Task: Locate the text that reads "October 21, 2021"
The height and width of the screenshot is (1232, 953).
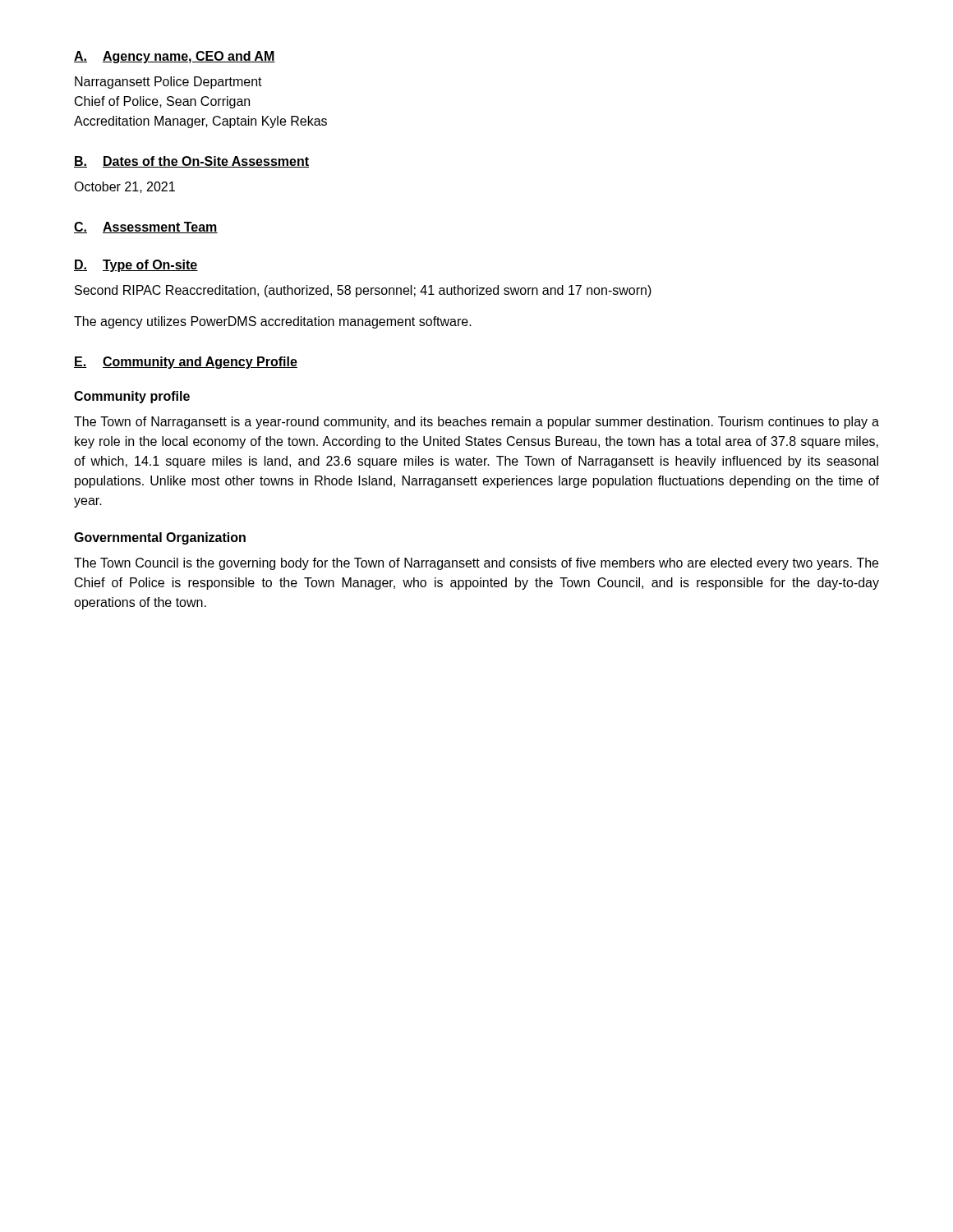Action: pyautogui.click(x=125, y=187)
